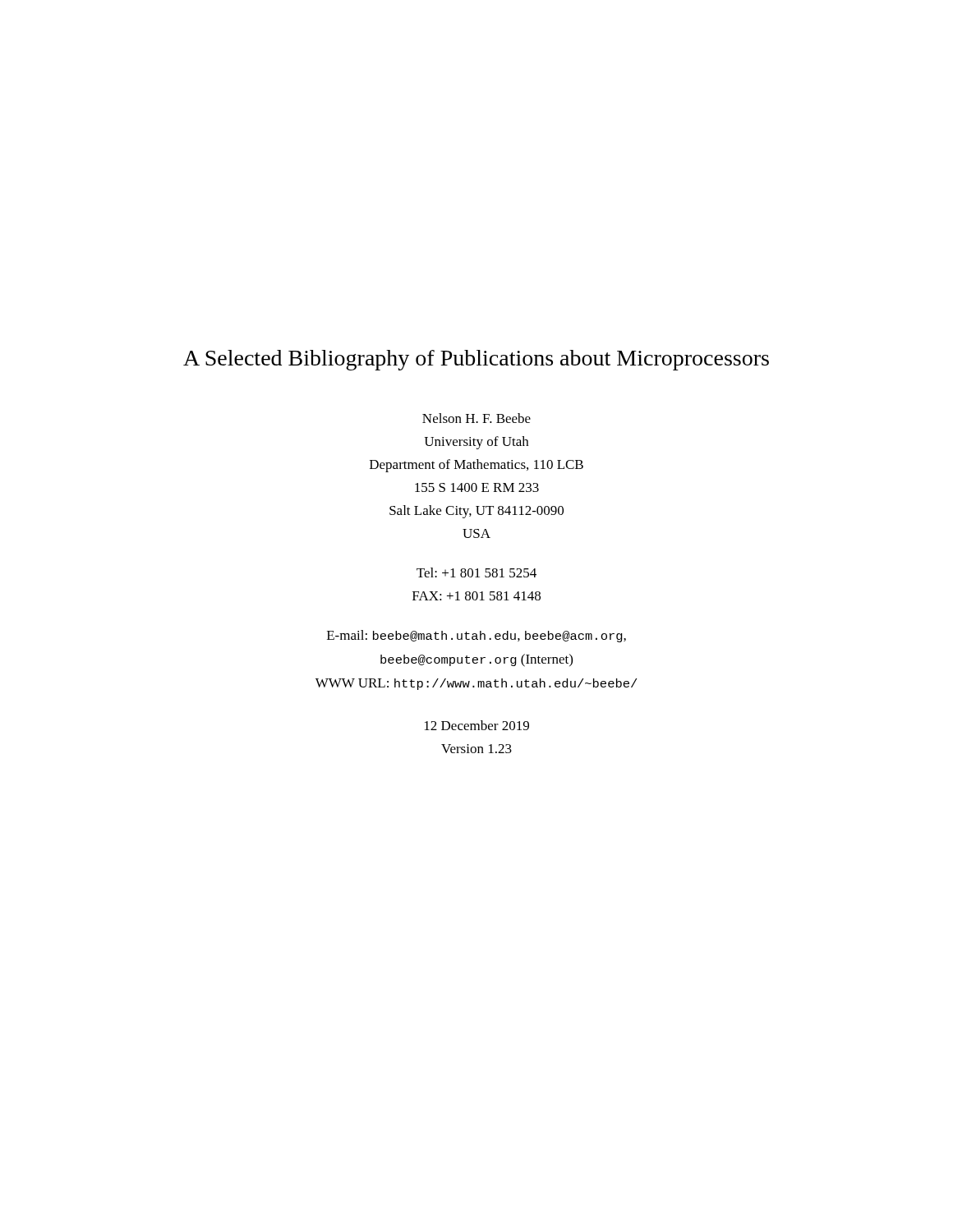Navigate to the block starting "E-mail: beebe@math.utah.edu, beebe@acm.org, beebe@computer.org"
953x1232 pixels.
click(x=476, y=659)
